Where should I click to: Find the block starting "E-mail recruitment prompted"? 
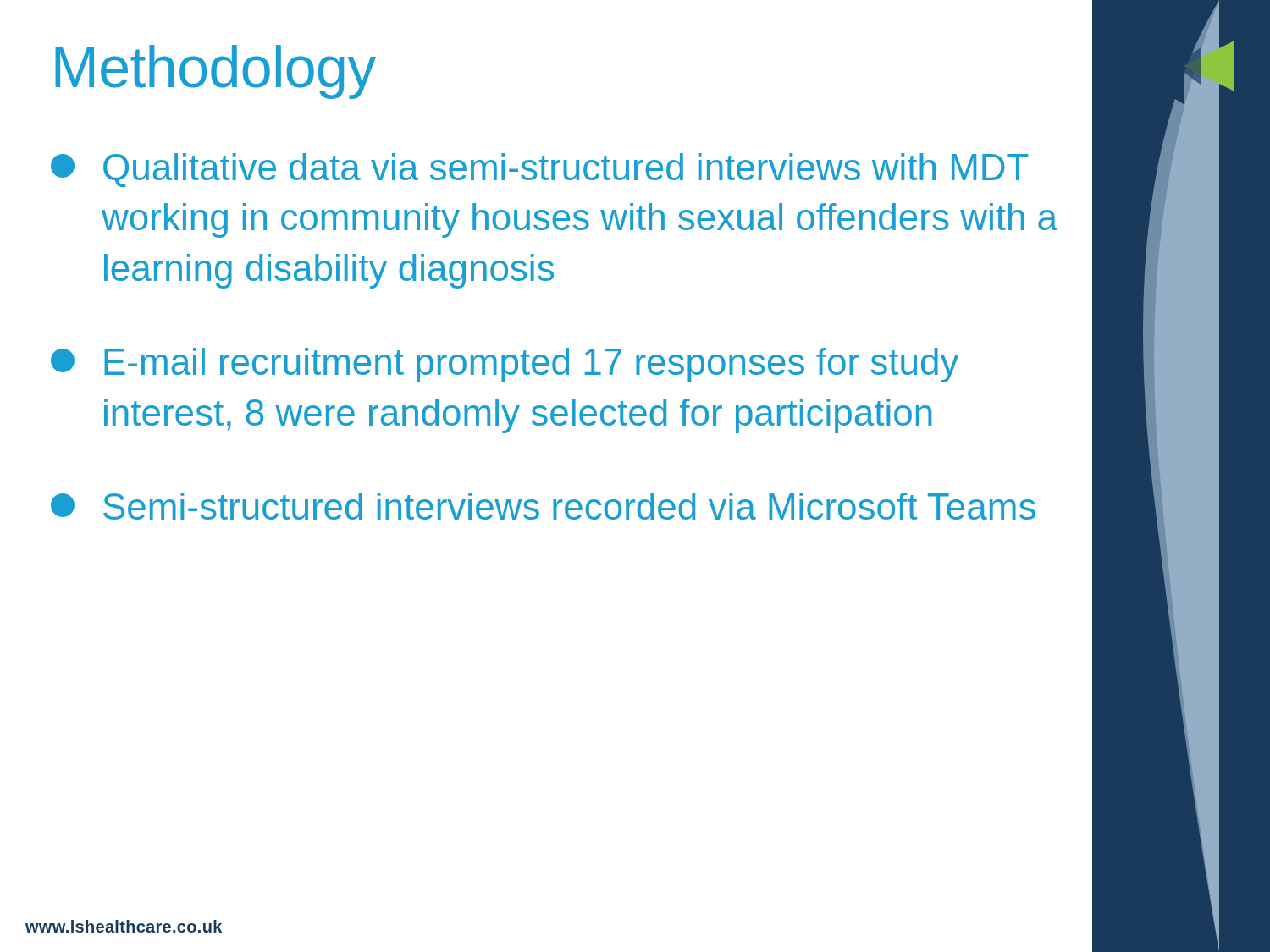point(559,387)
